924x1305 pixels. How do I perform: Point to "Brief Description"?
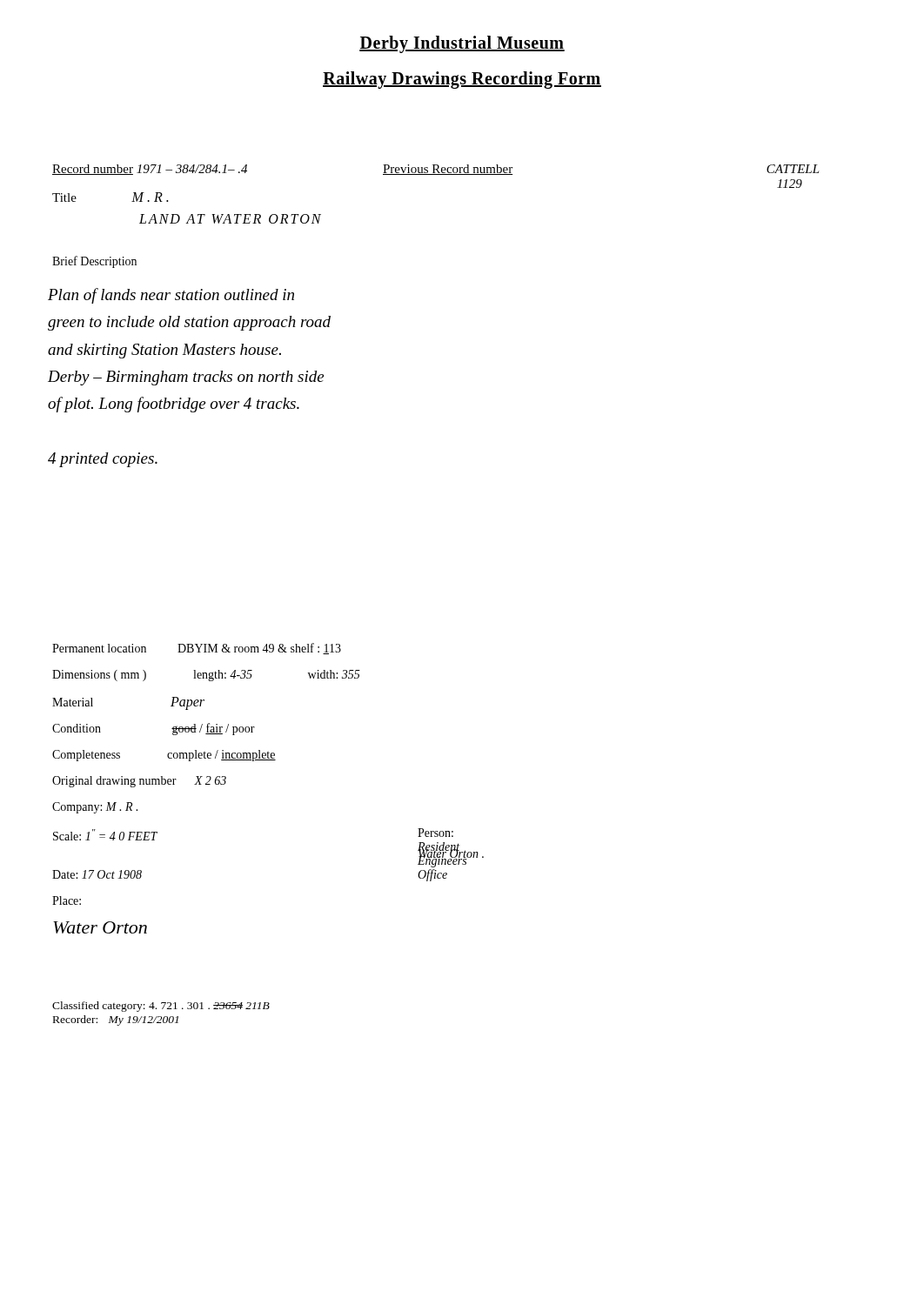(95, 261)
